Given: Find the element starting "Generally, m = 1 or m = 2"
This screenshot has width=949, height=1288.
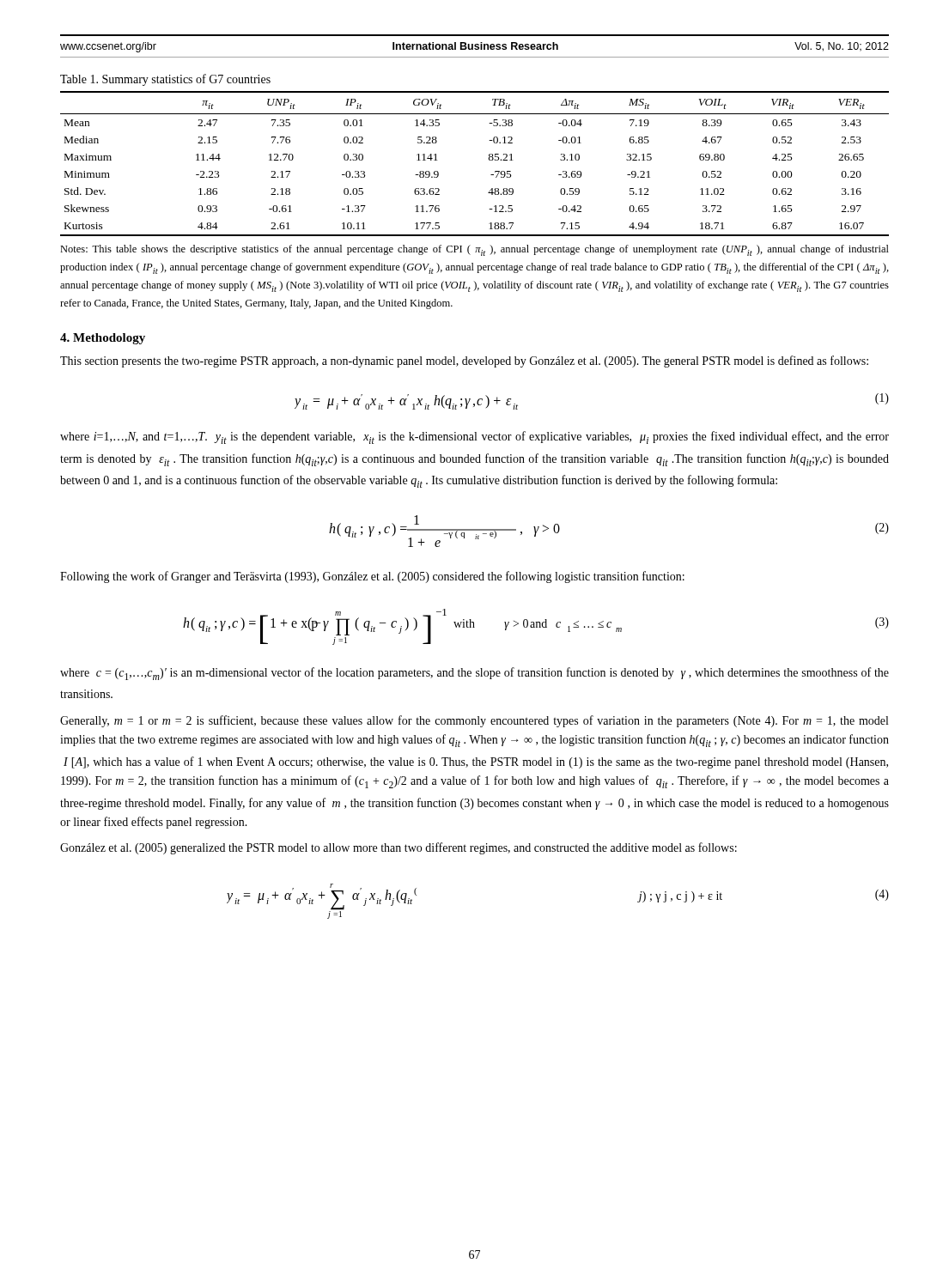Looking at the screenshot, I should pos(474,771).
